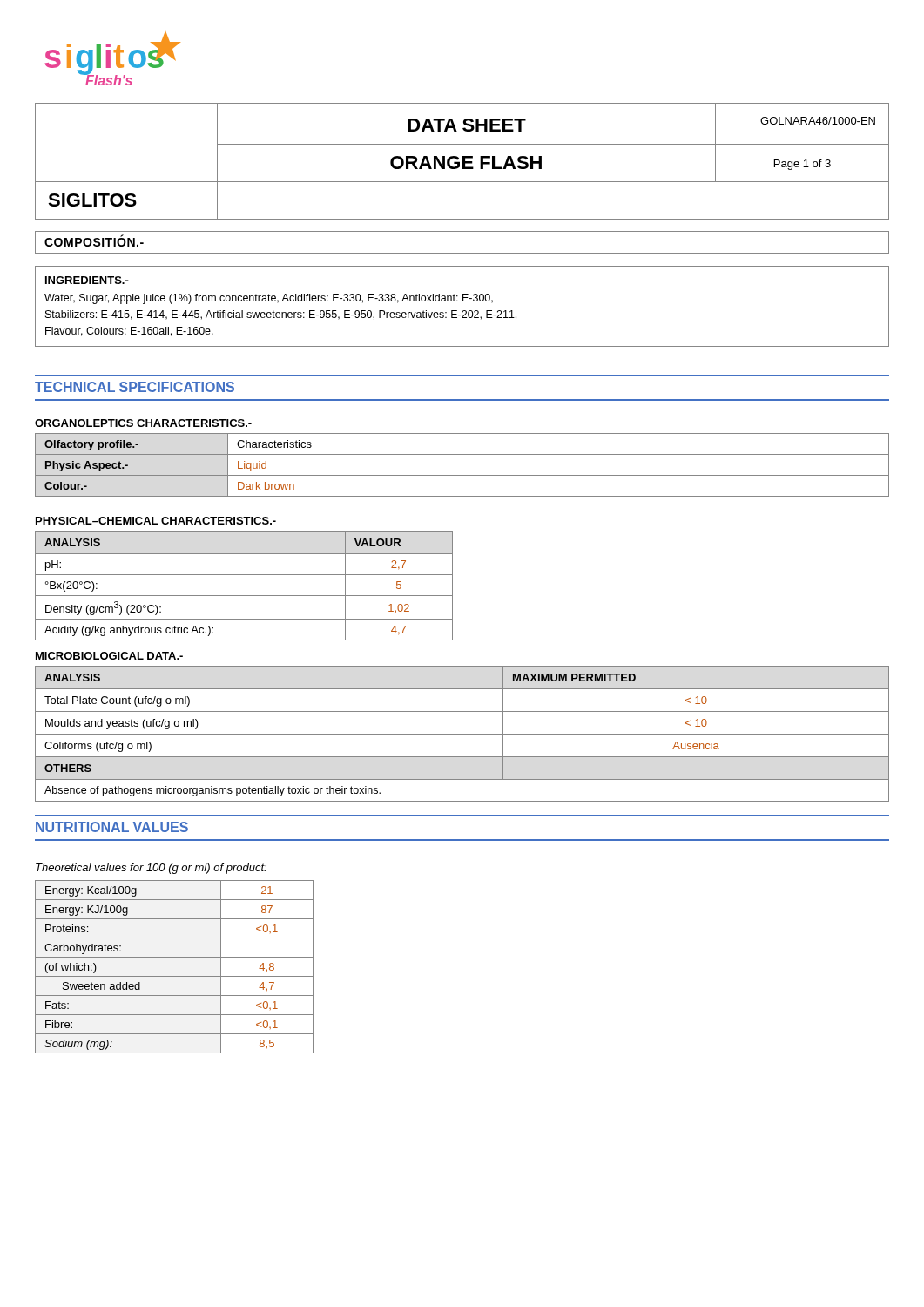Find the block on this page that starts "INGREDIENTS.- Water, Sugar,"
The height and width of the screenshot is (1307, 924).
click(462, 306)
